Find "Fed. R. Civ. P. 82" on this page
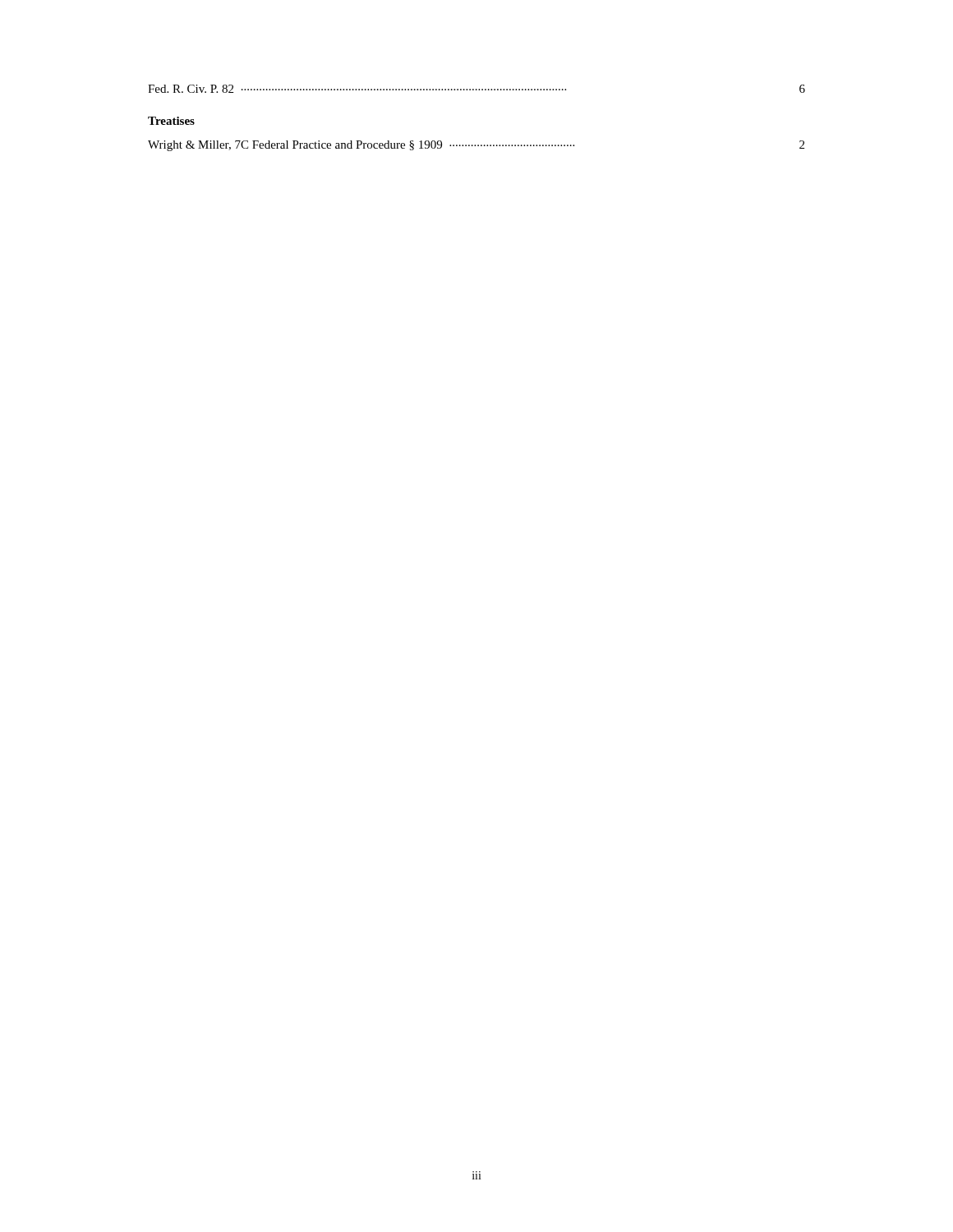953x1232 pixels. click(476, 89)
